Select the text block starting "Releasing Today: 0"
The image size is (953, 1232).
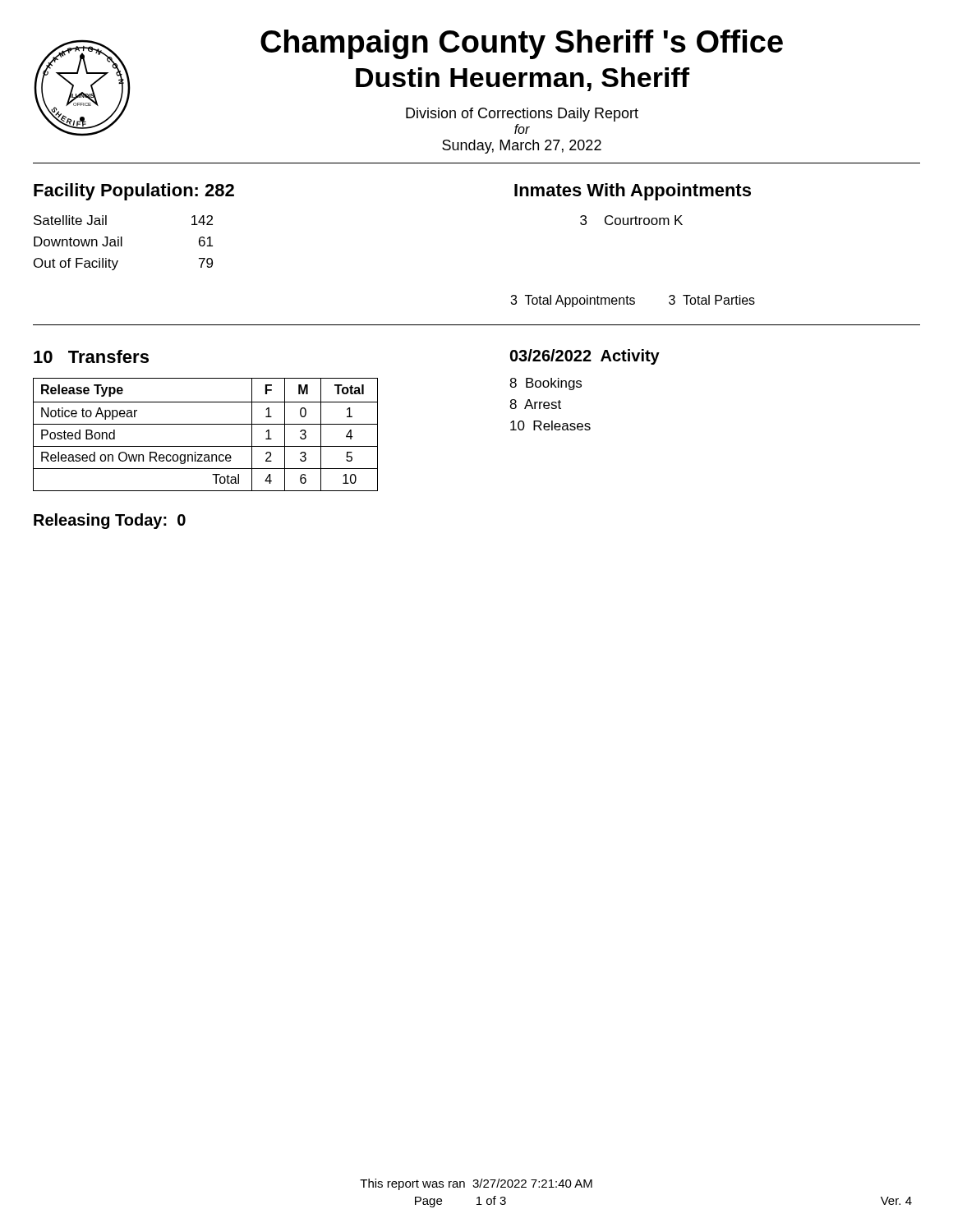(109, 520)
